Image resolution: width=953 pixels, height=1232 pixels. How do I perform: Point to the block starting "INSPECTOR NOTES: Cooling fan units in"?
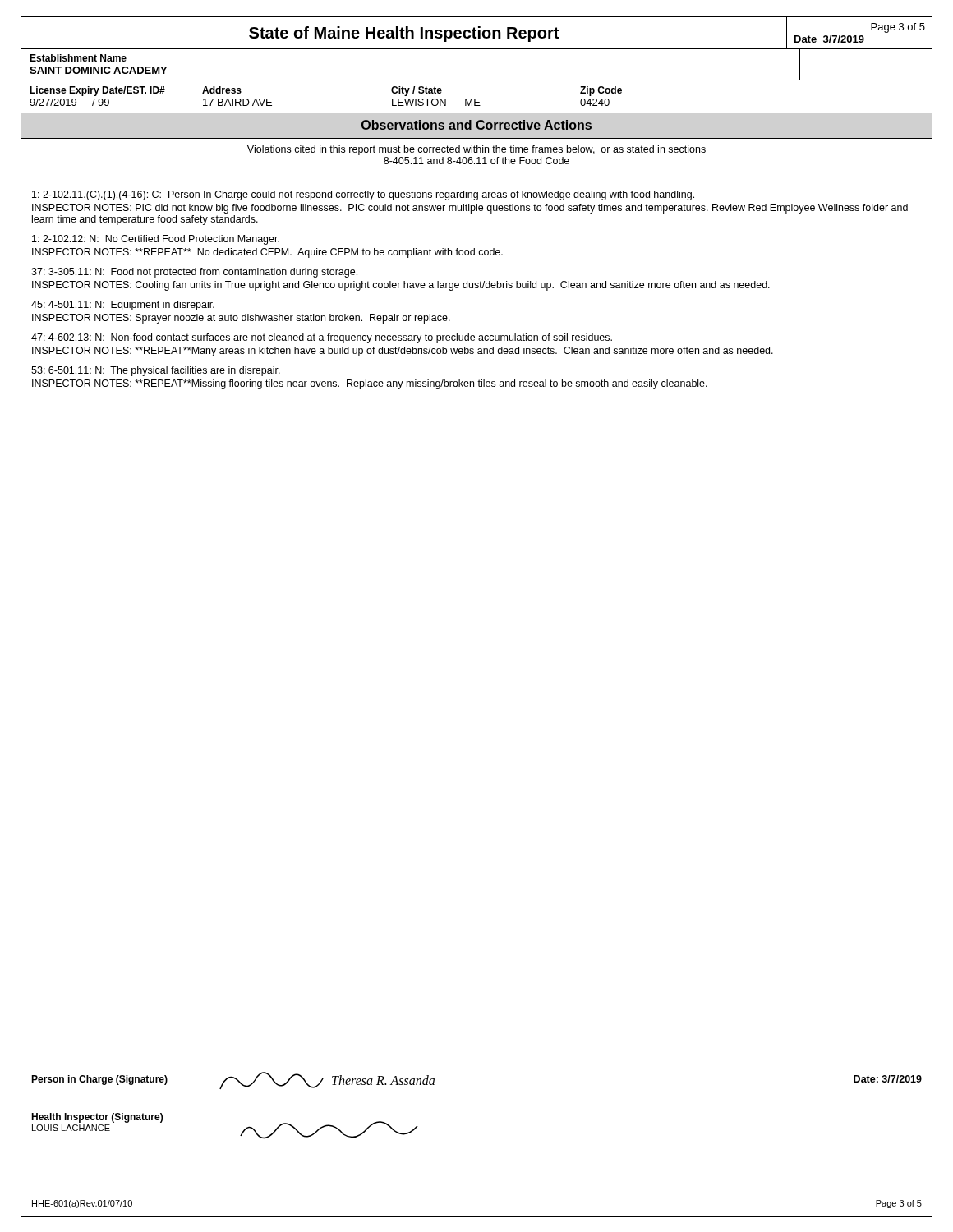click(x=401, y=285)
